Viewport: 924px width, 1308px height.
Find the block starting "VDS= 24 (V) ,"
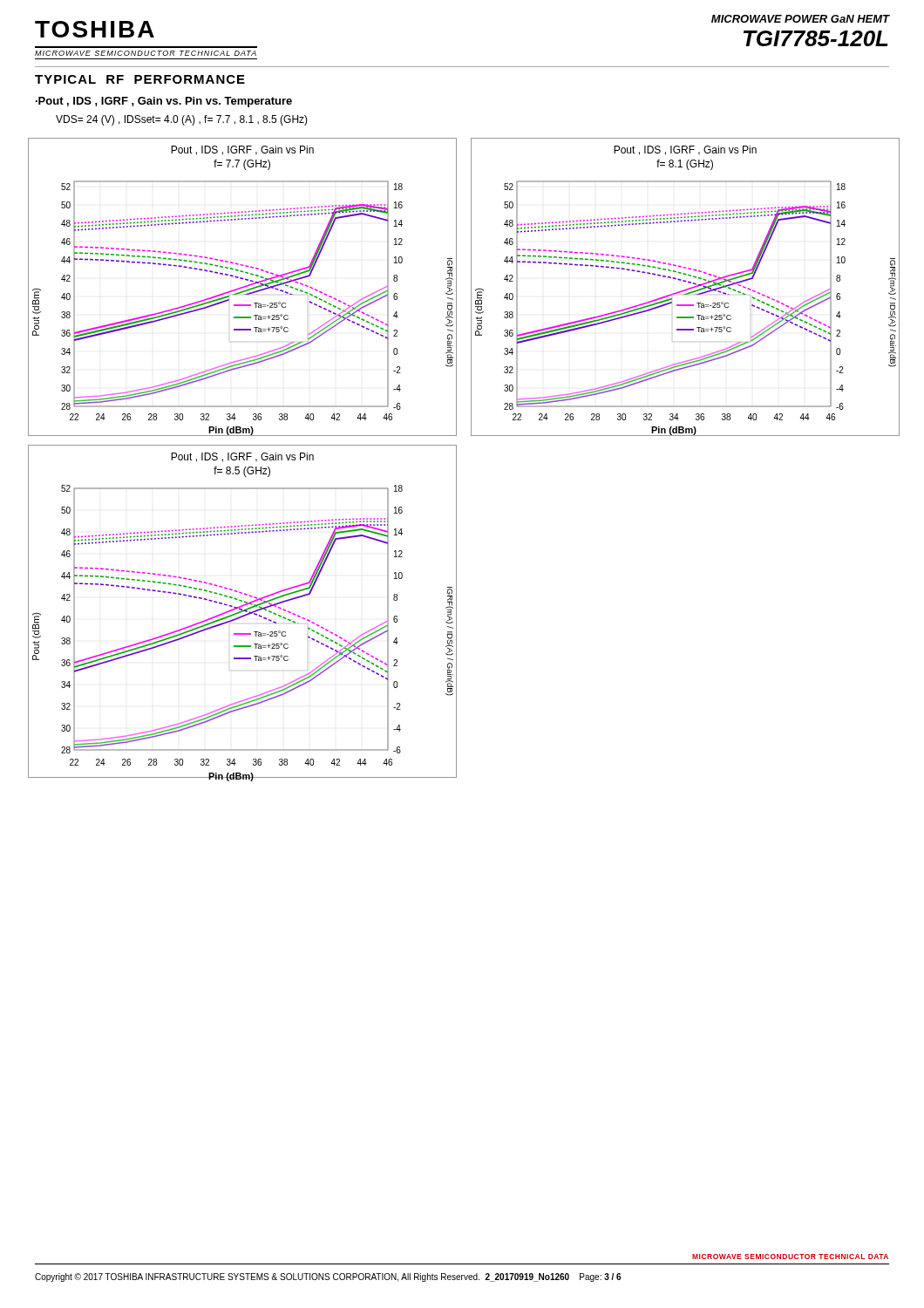tap(182, 119)
